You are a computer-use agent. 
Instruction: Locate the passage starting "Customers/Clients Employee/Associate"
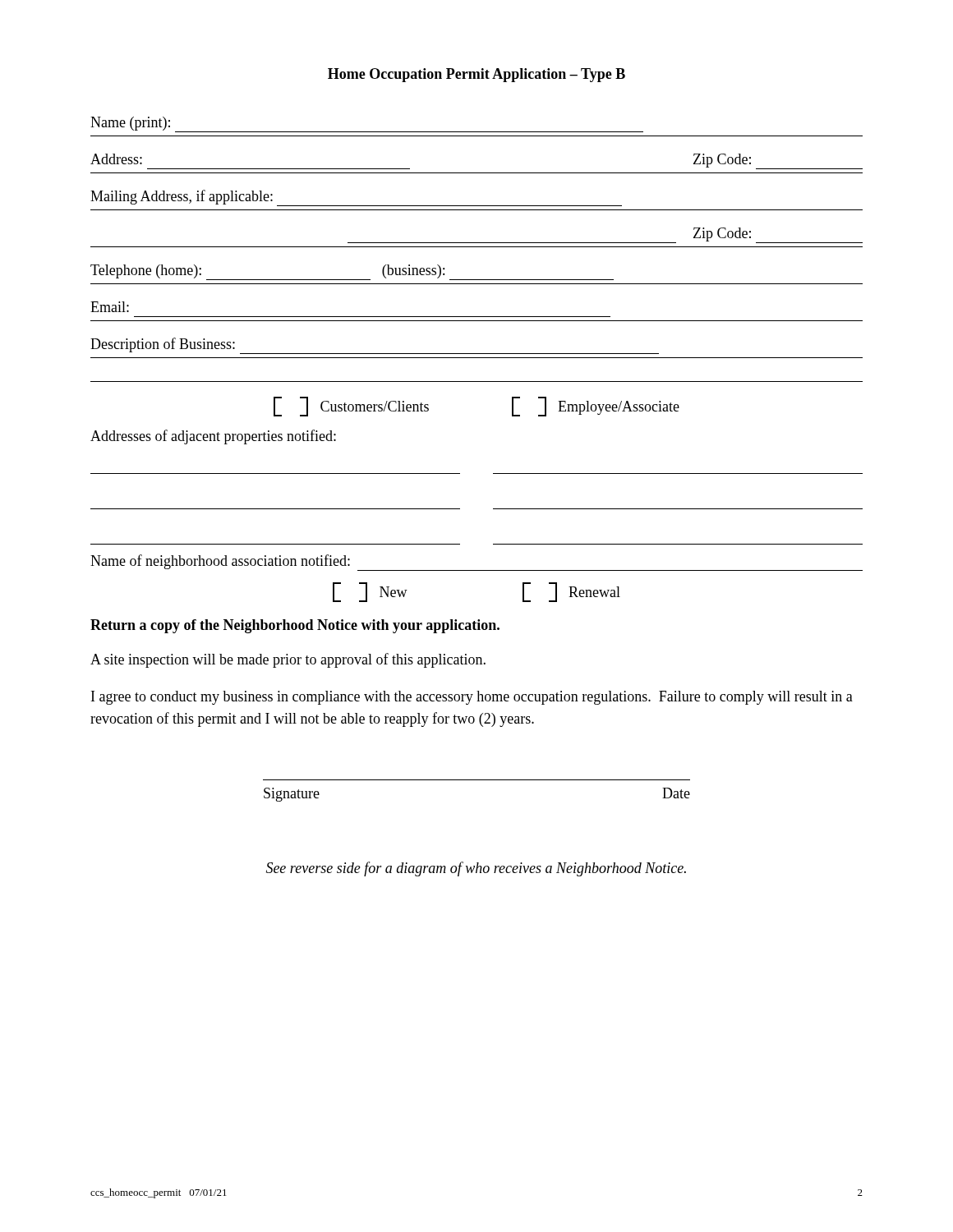coord(349,406)
